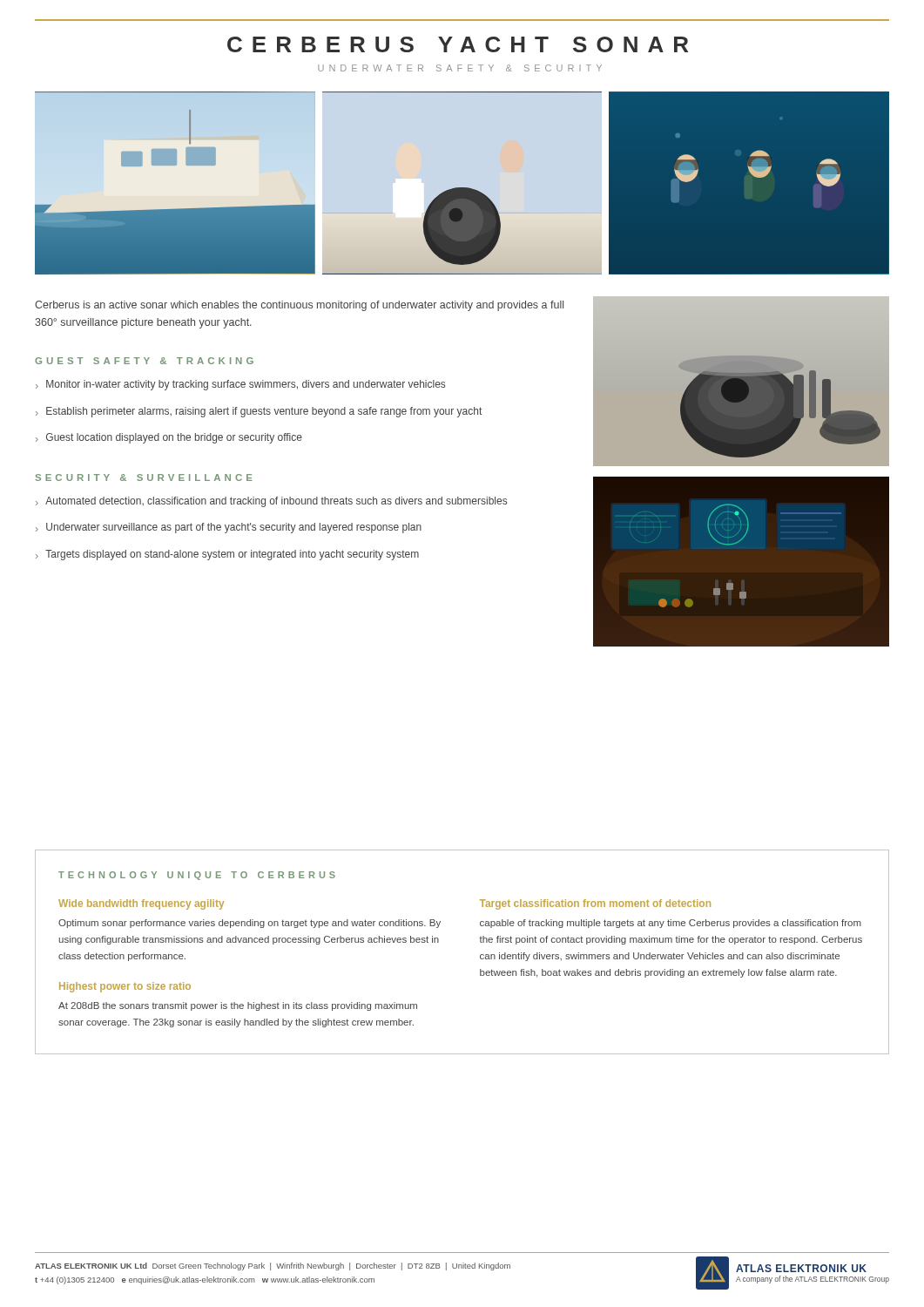Viewport: 924px width, 1307px height.
Task: Click on the section header that says "TECHNOLOGY UNIQUE TO CERBERUS"
Action: [199, 875]
